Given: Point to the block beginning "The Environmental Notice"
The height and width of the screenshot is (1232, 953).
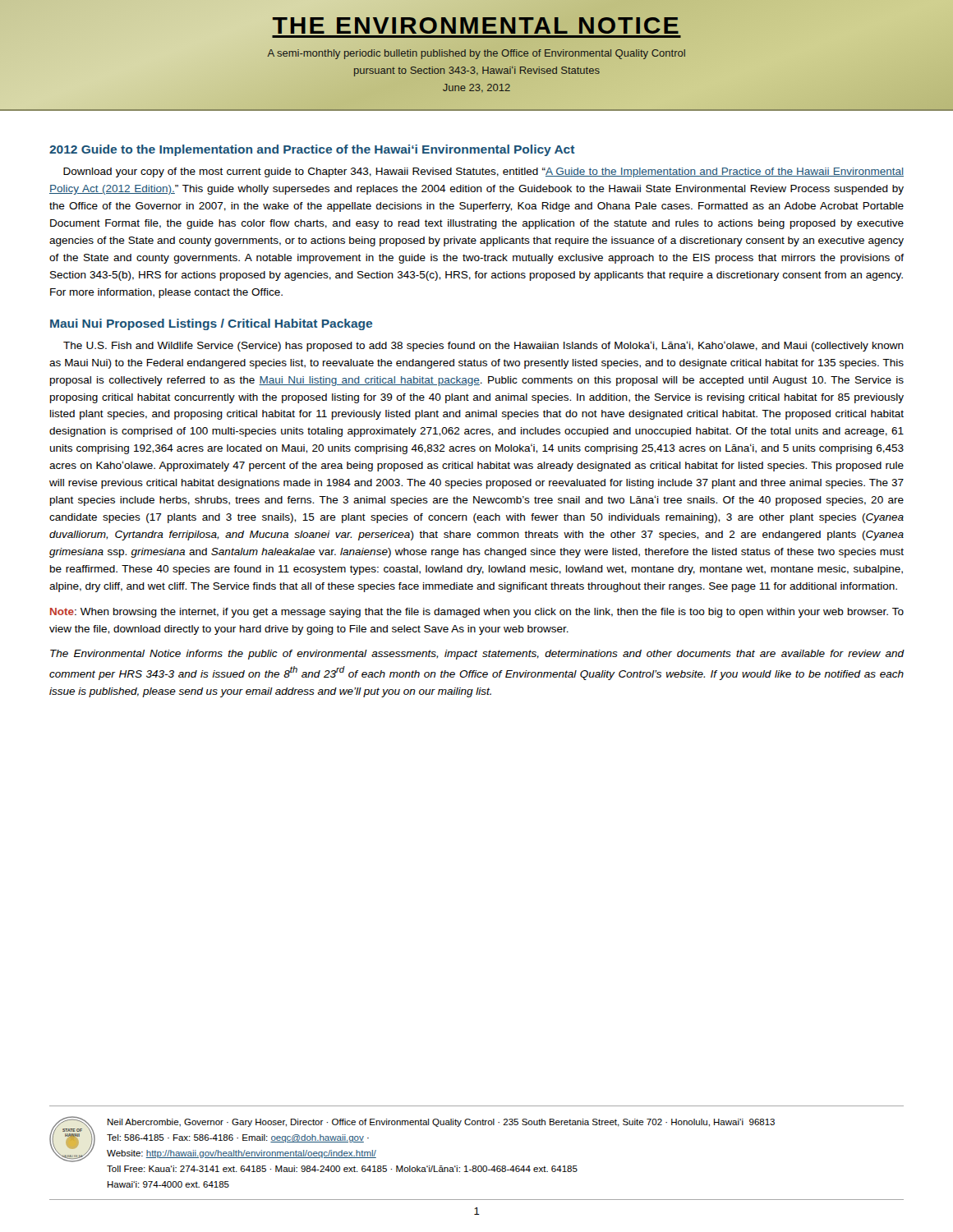Looking at the screenshot, I should tap(476, 672).
